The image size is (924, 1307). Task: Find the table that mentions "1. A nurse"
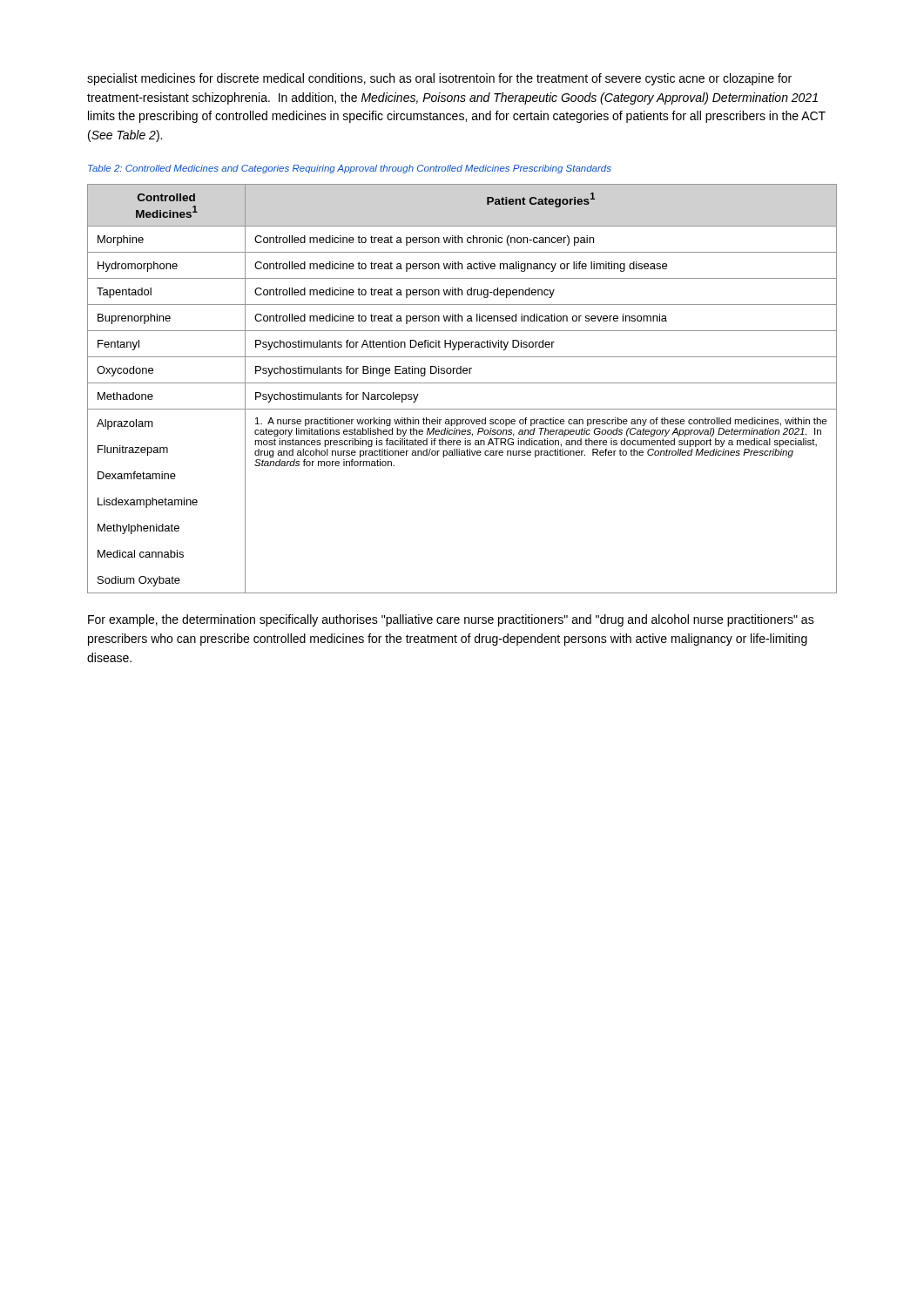[462, 389]
